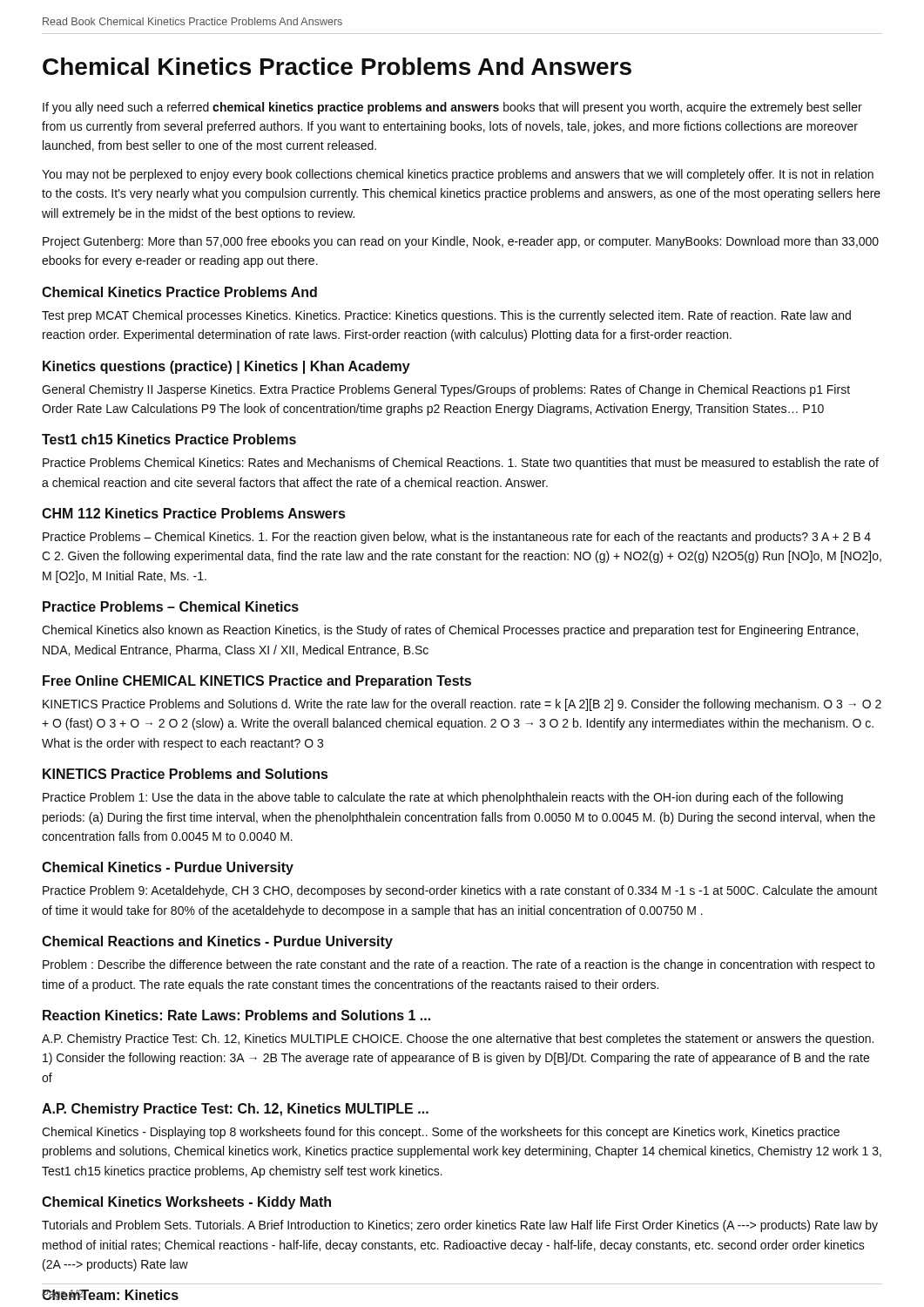
Task: Click the section header that begins "Reaction Kinetics: Rate Laws: Problems and"
Action: click(x=236, y=1015)
